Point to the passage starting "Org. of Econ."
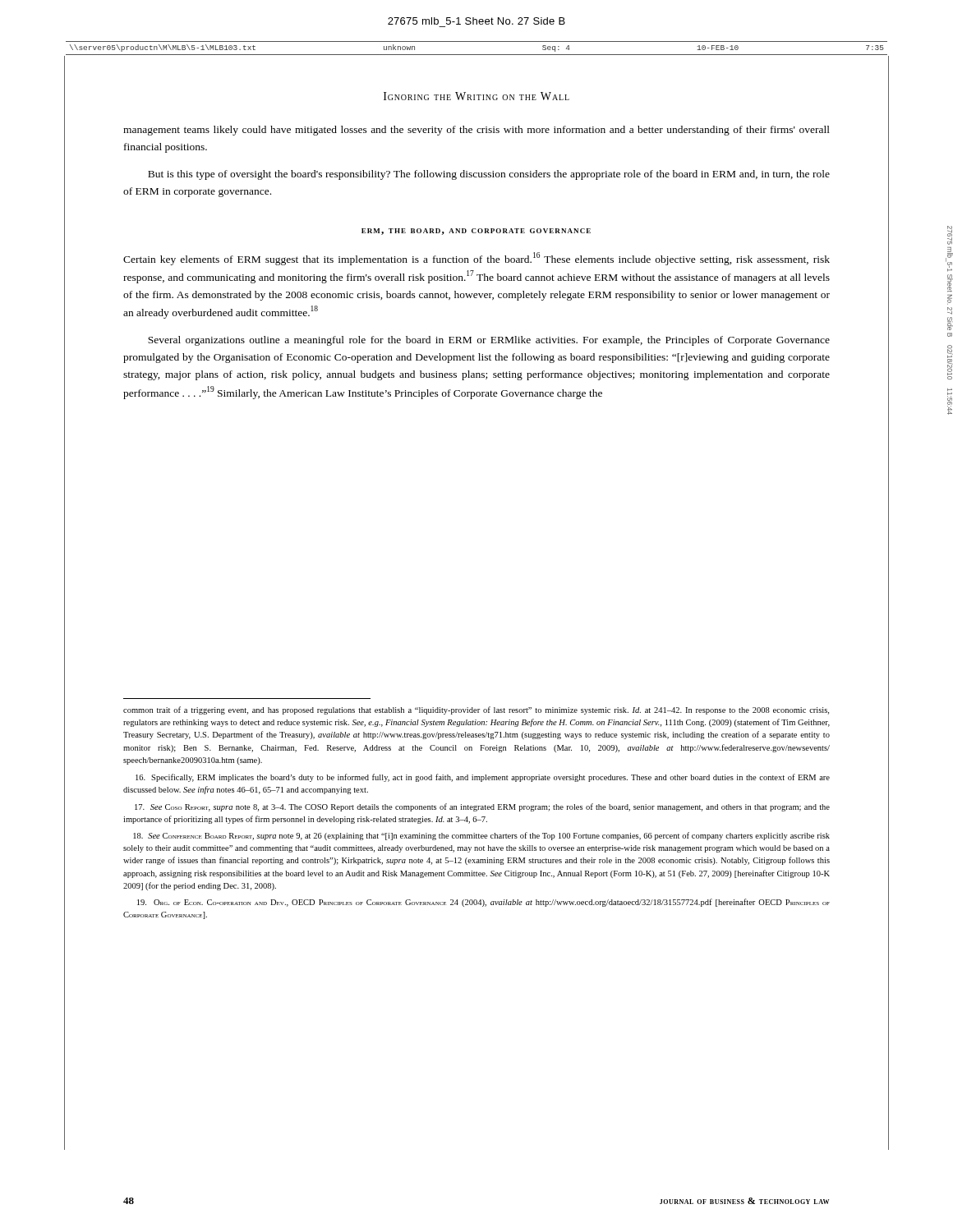The image size is (953, 1232). (x=476, y=909)
